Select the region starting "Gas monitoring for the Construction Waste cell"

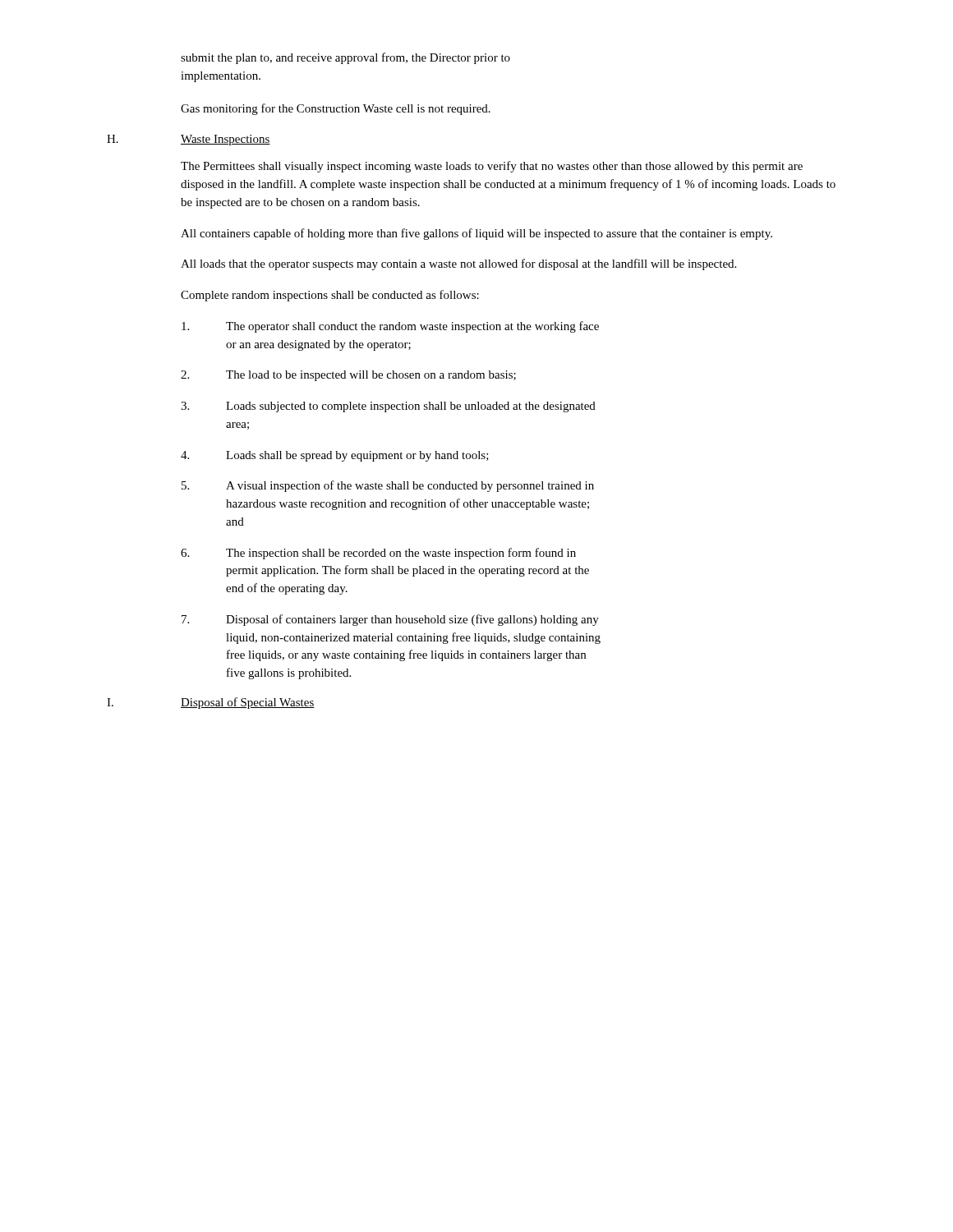pyautogui.click(x=336, y=108)
